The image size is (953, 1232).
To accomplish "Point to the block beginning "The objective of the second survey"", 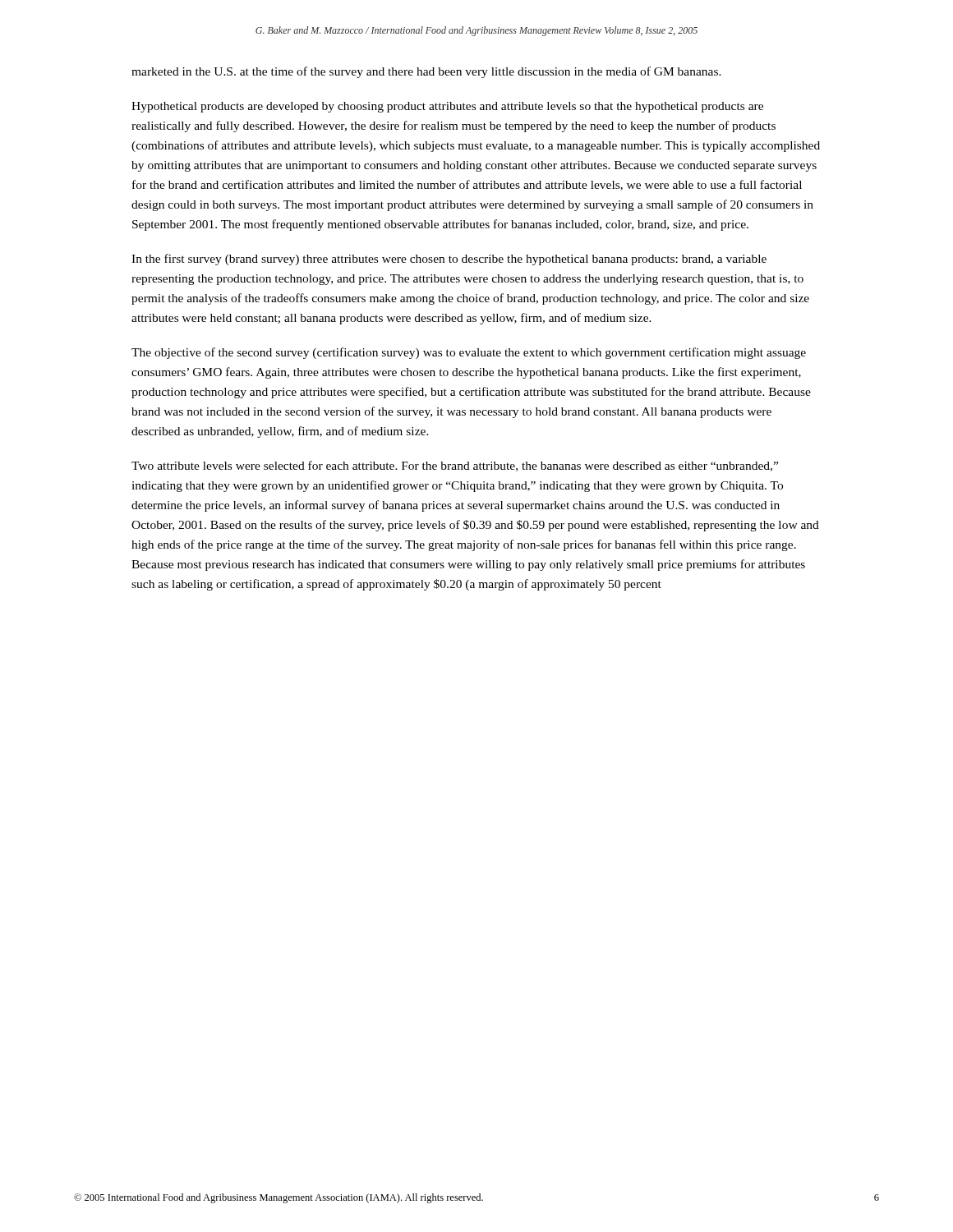I will click(x=471, y=391).
